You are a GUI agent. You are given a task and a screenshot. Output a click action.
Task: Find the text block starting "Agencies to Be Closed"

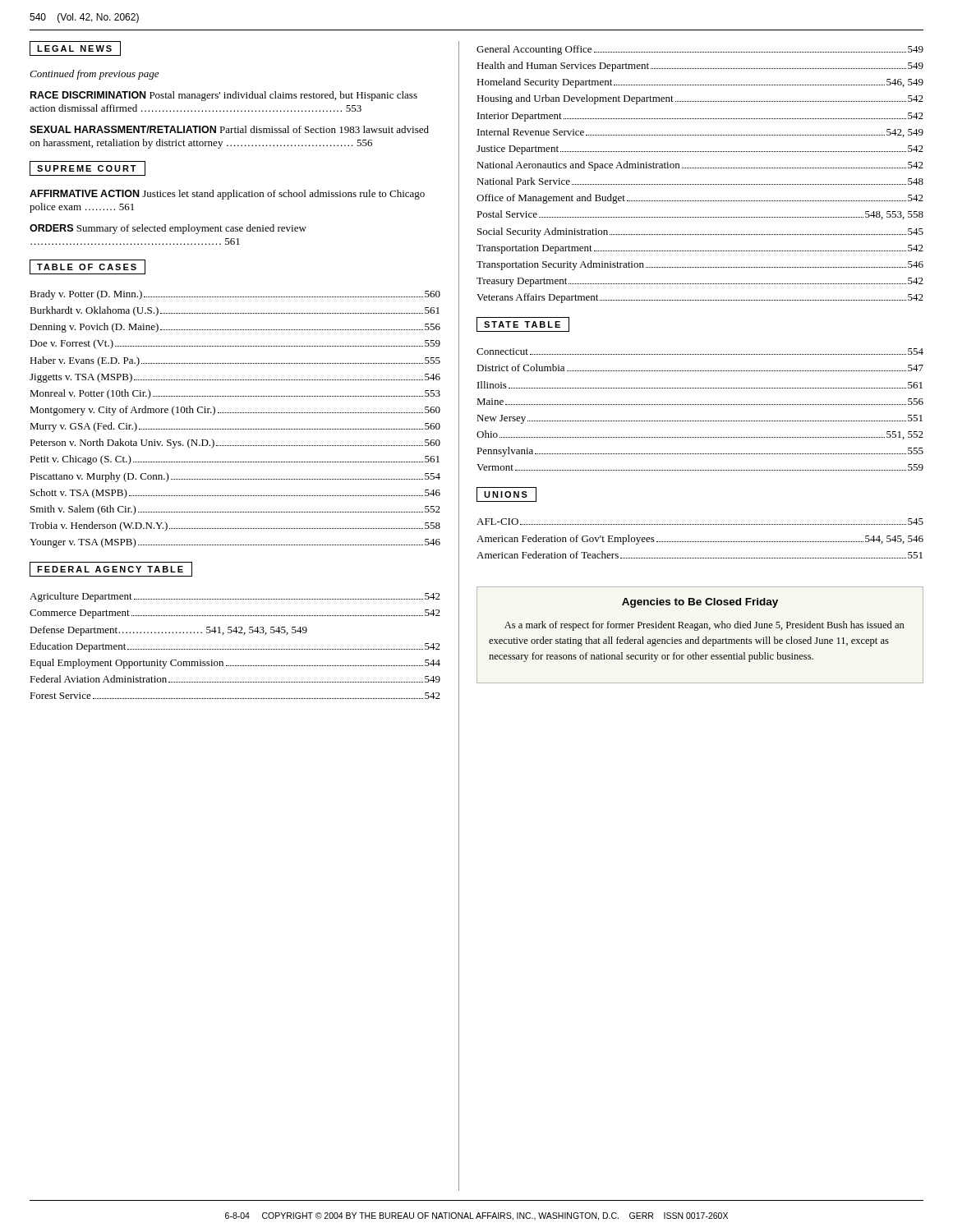(700, 630)
